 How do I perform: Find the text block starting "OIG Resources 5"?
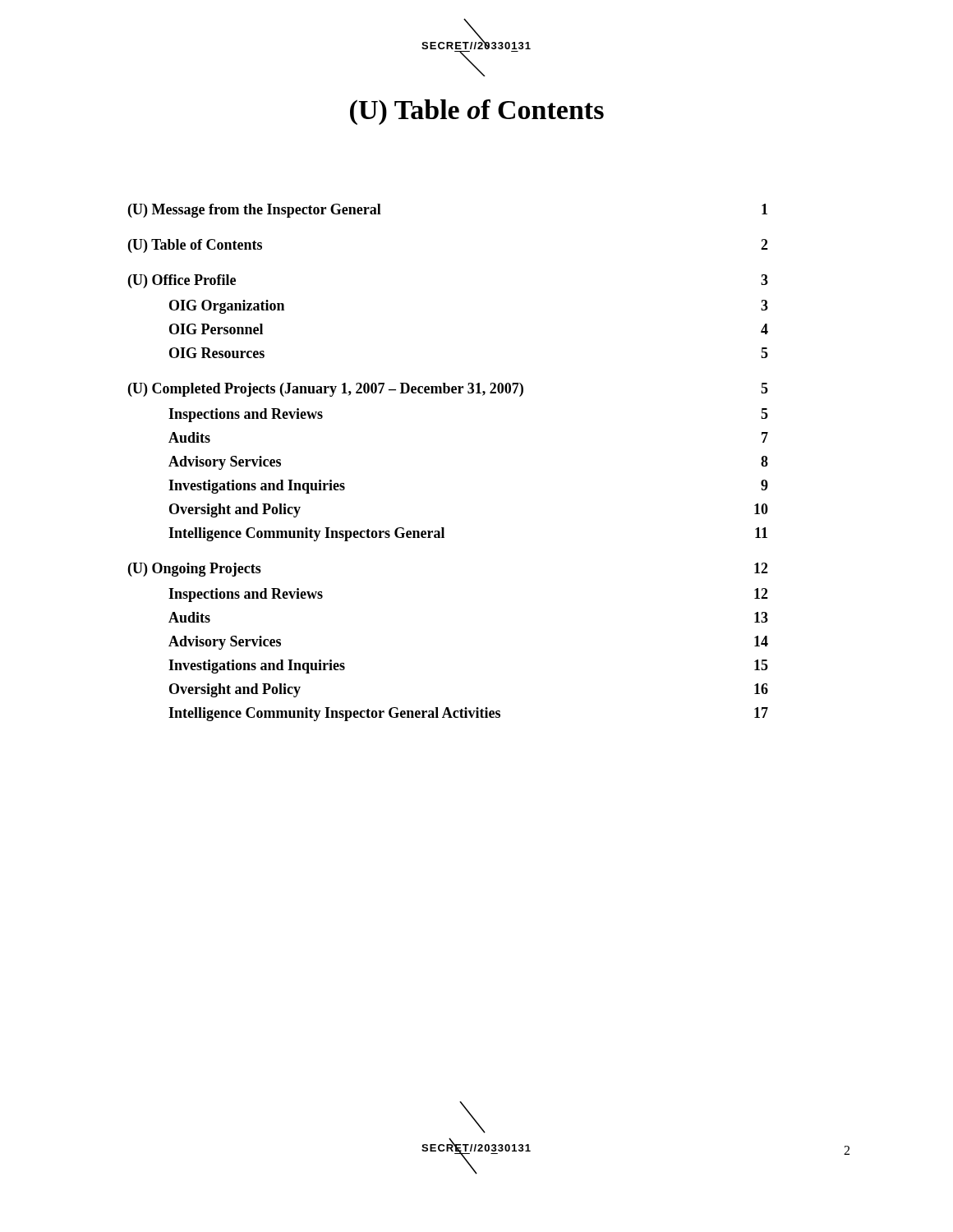221,354
